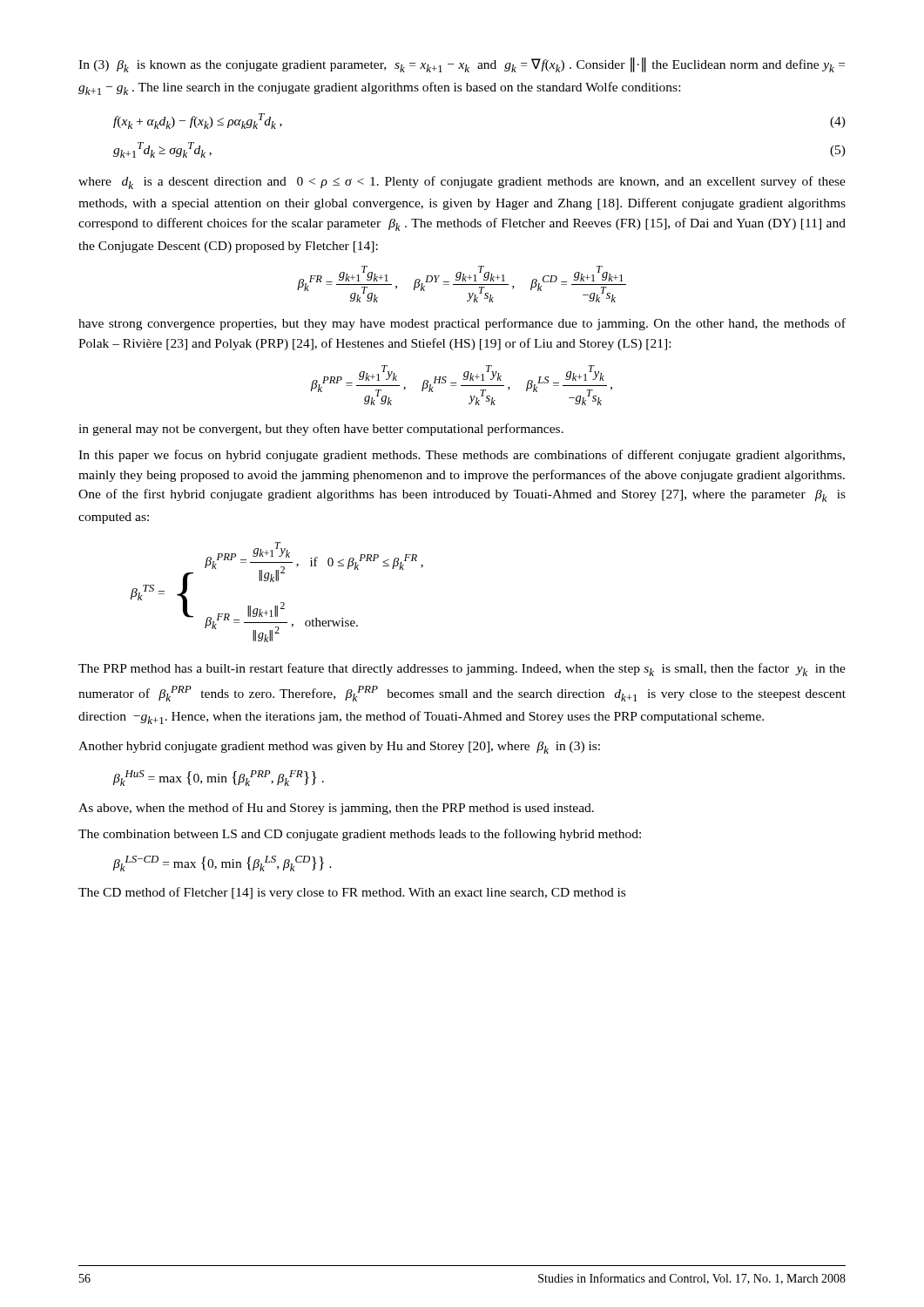Image resolution: width=924 pixels, height=1307 pixels.
Task: Find "βkLS−CD = max {0, min {βkLS, βkCD}} ." on this page
Action: click(223, 863)
